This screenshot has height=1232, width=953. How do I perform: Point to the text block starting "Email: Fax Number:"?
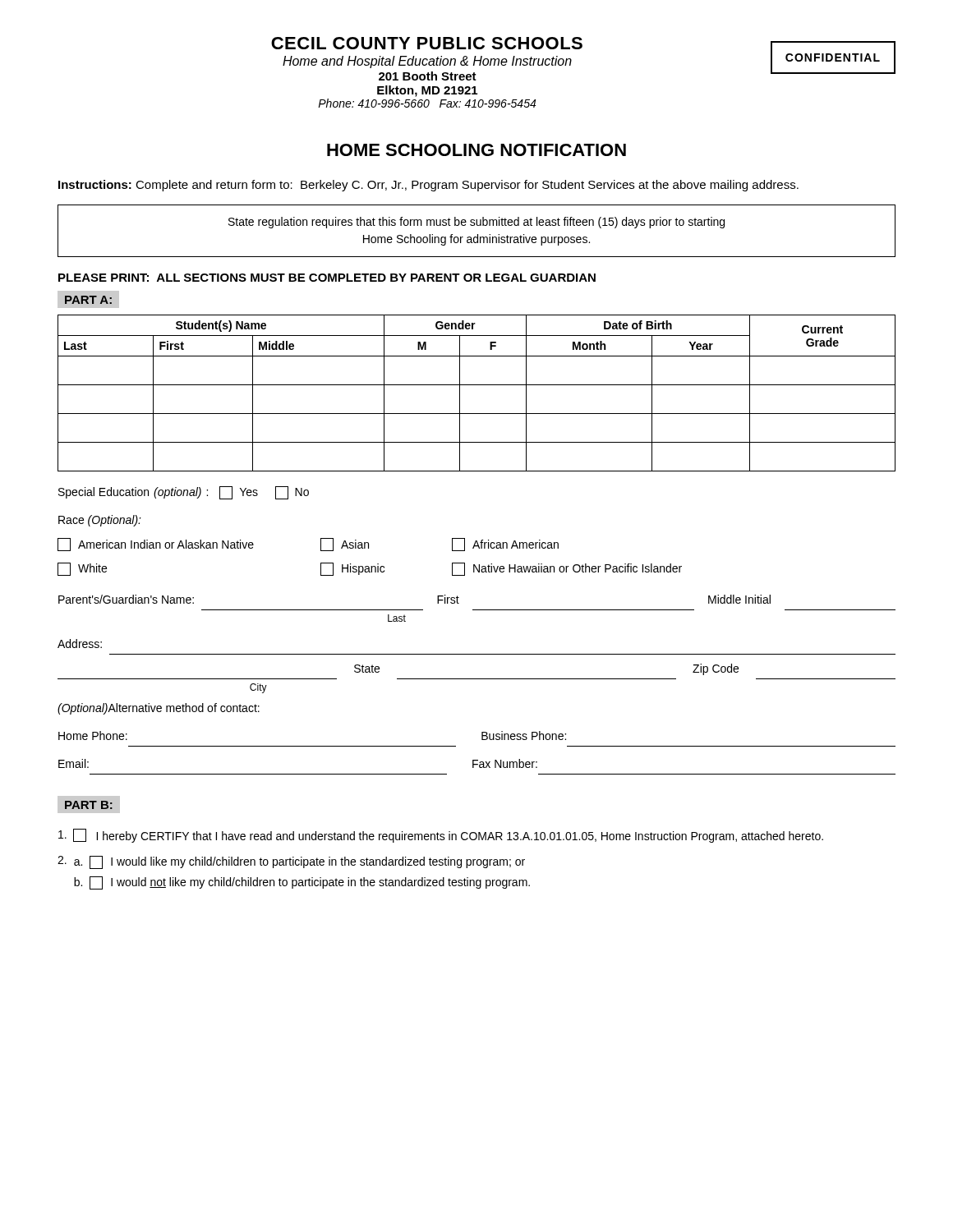point(476,765)
